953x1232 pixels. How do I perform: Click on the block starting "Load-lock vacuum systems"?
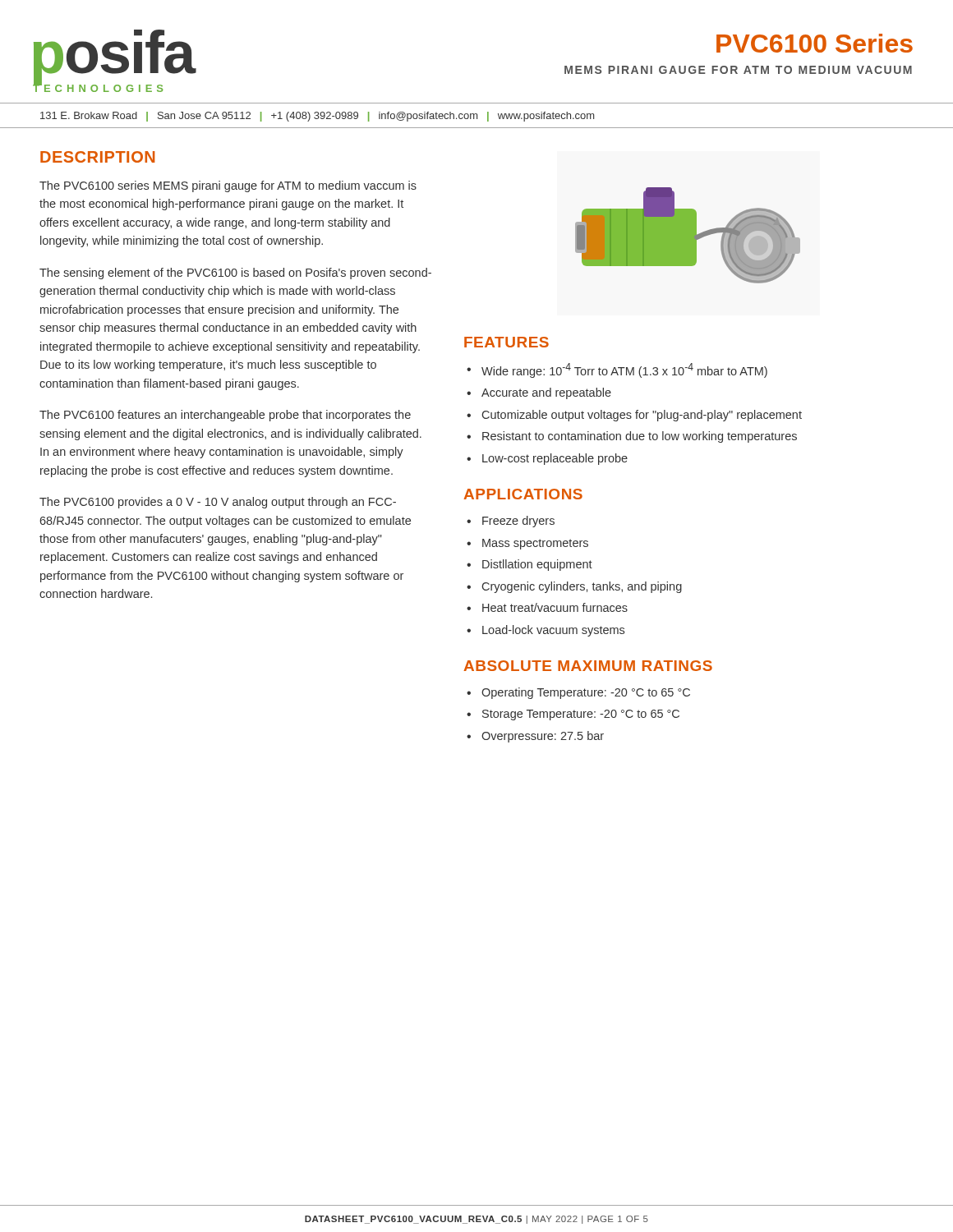[553, 630]
